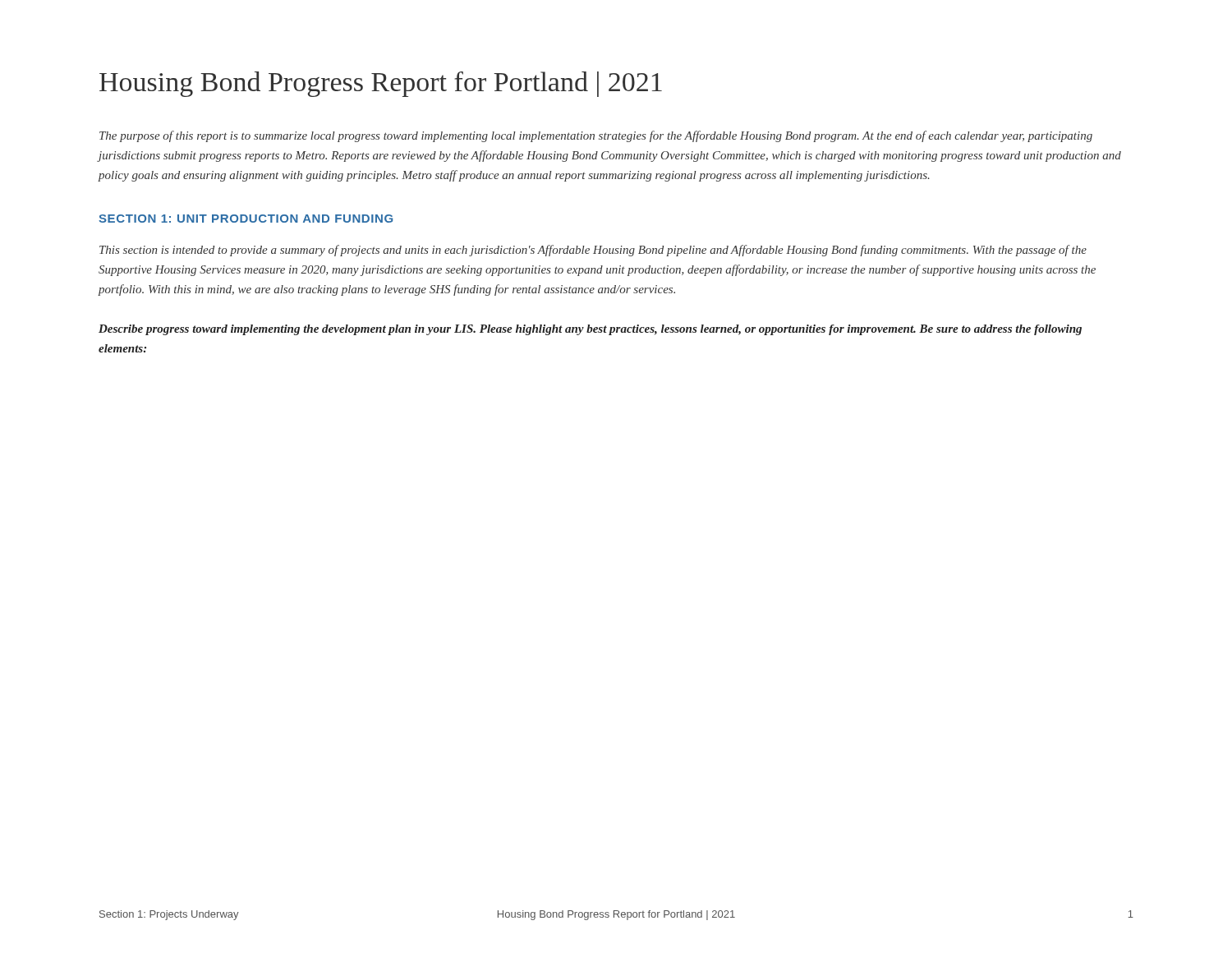This screenshot has height=953, width=1232.
Task: Click a section header
Action: click(x=616, y=218)
